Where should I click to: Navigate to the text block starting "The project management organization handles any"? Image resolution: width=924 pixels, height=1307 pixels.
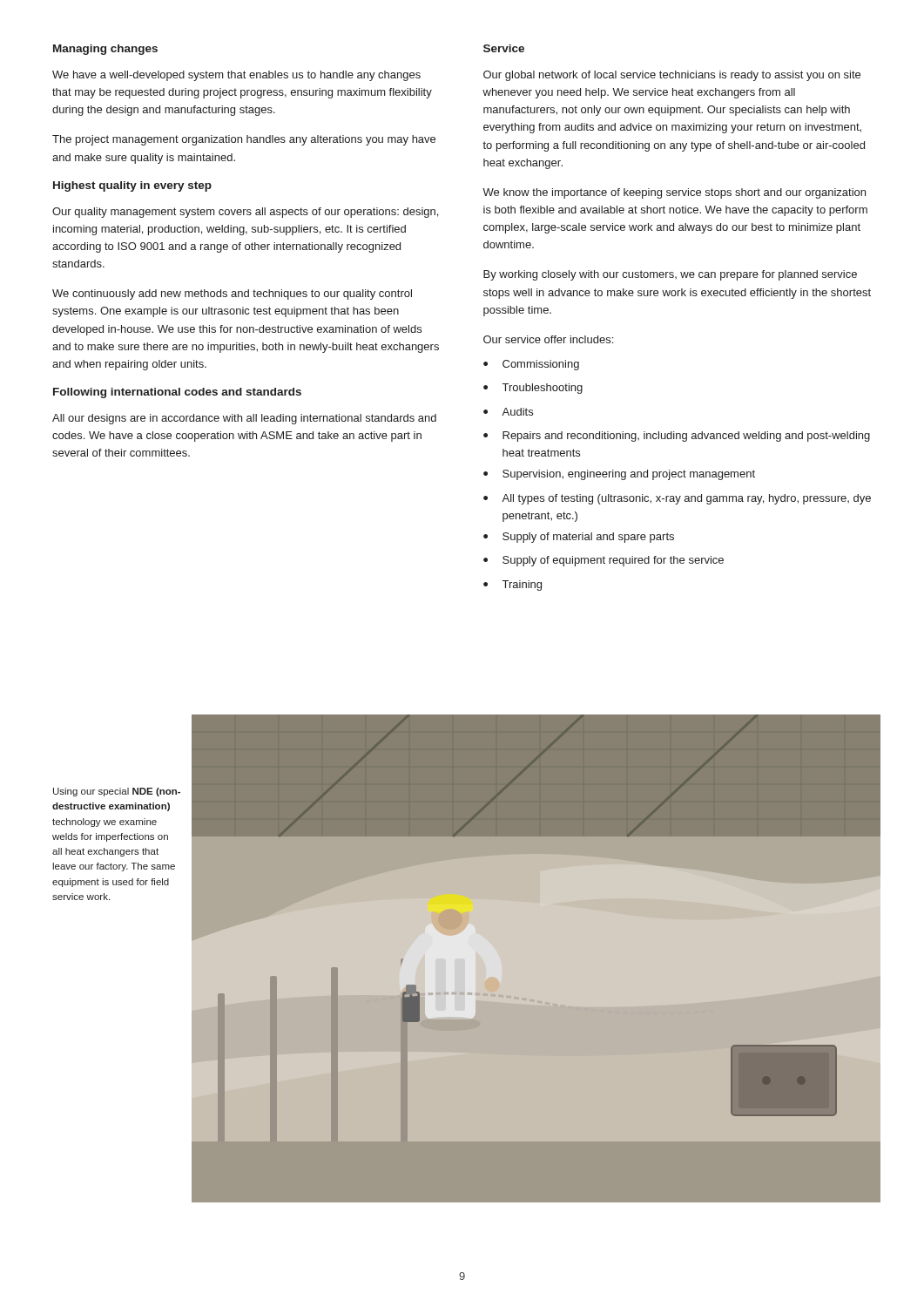click(x=247, y=149)
